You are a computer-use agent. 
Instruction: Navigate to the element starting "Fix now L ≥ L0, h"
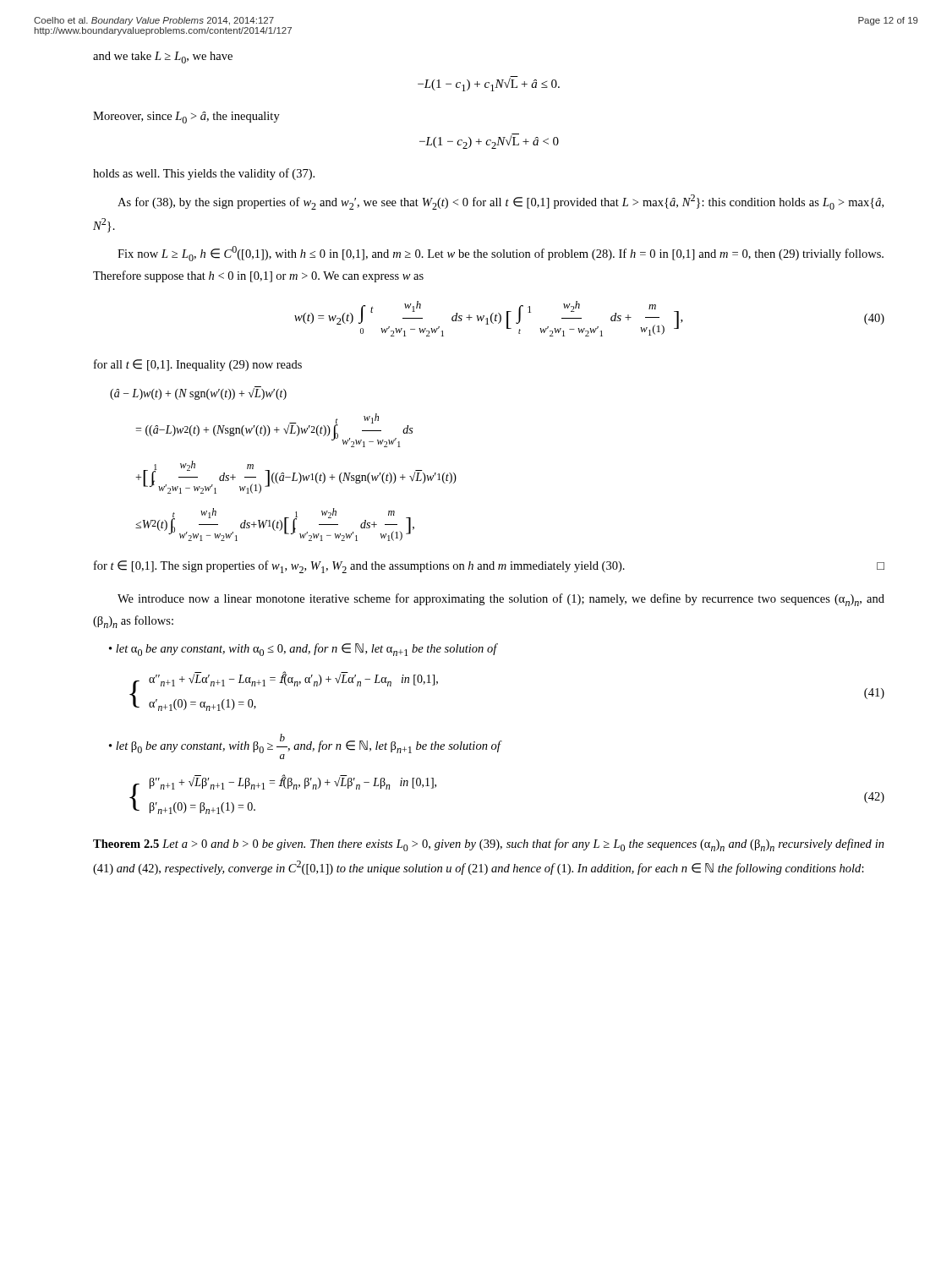[489, 264]
